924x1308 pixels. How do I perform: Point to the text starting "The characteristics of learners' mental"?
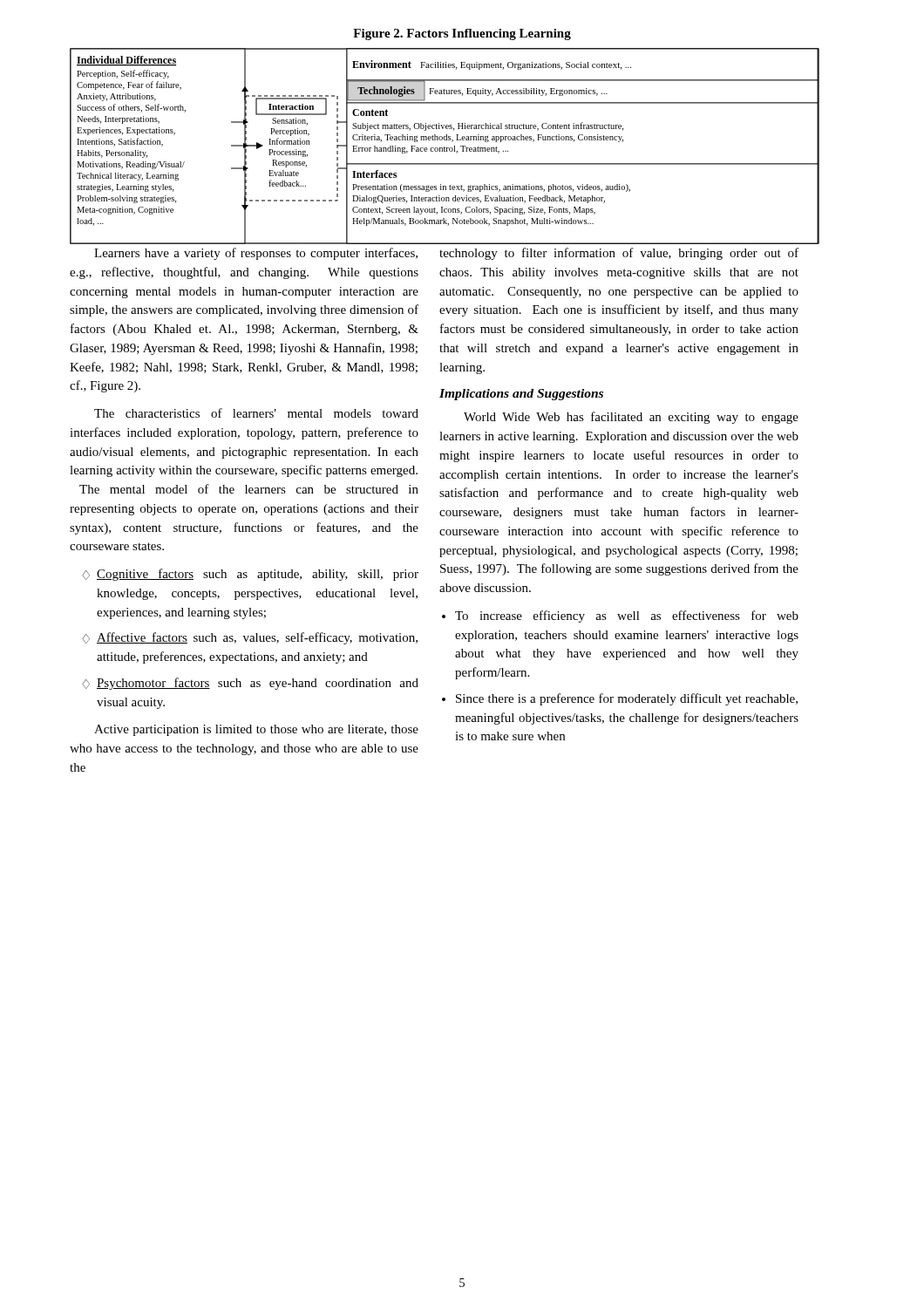[244, 480]
